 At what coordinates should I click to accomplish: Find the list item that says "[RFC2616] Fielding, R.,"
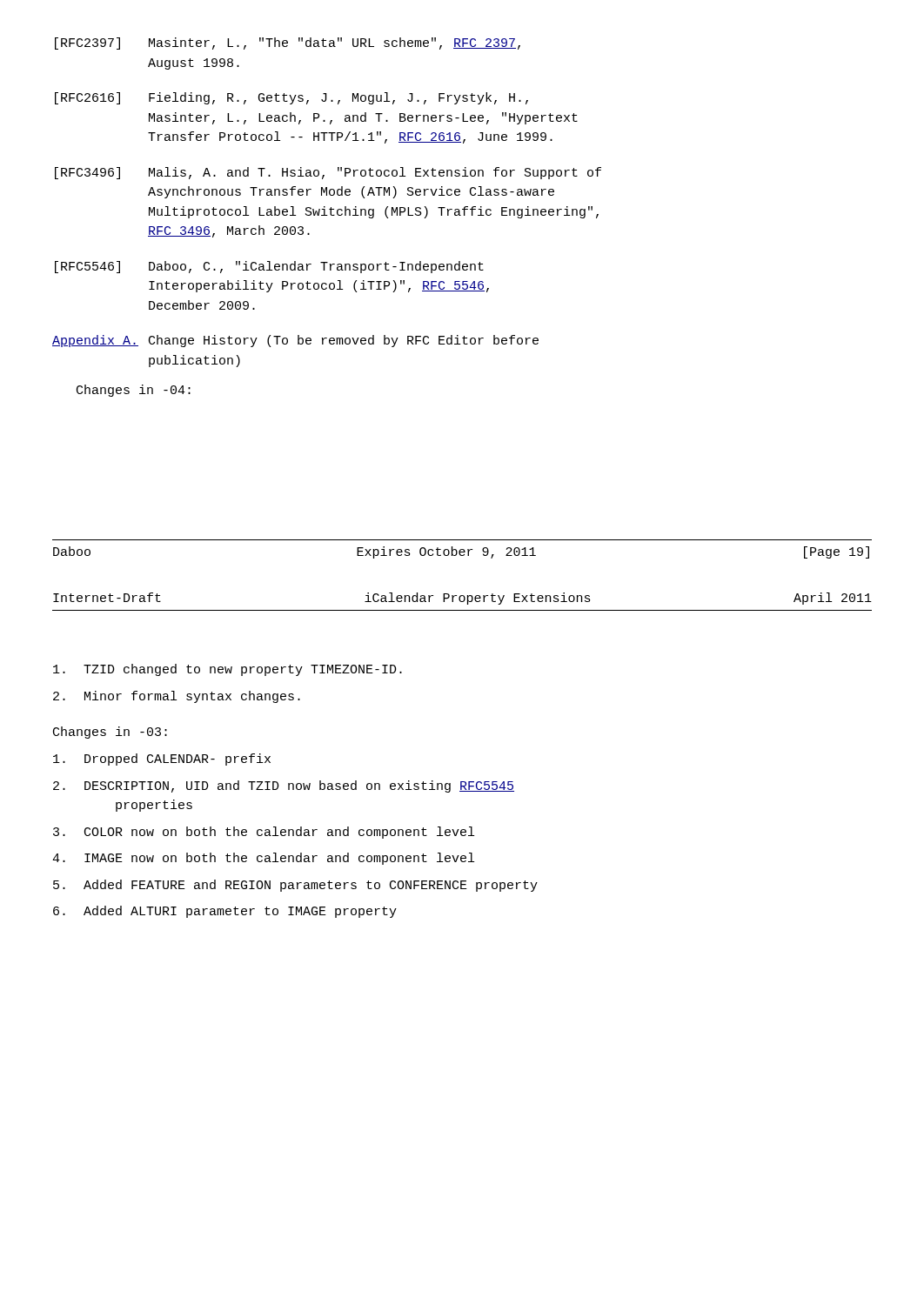462,119
